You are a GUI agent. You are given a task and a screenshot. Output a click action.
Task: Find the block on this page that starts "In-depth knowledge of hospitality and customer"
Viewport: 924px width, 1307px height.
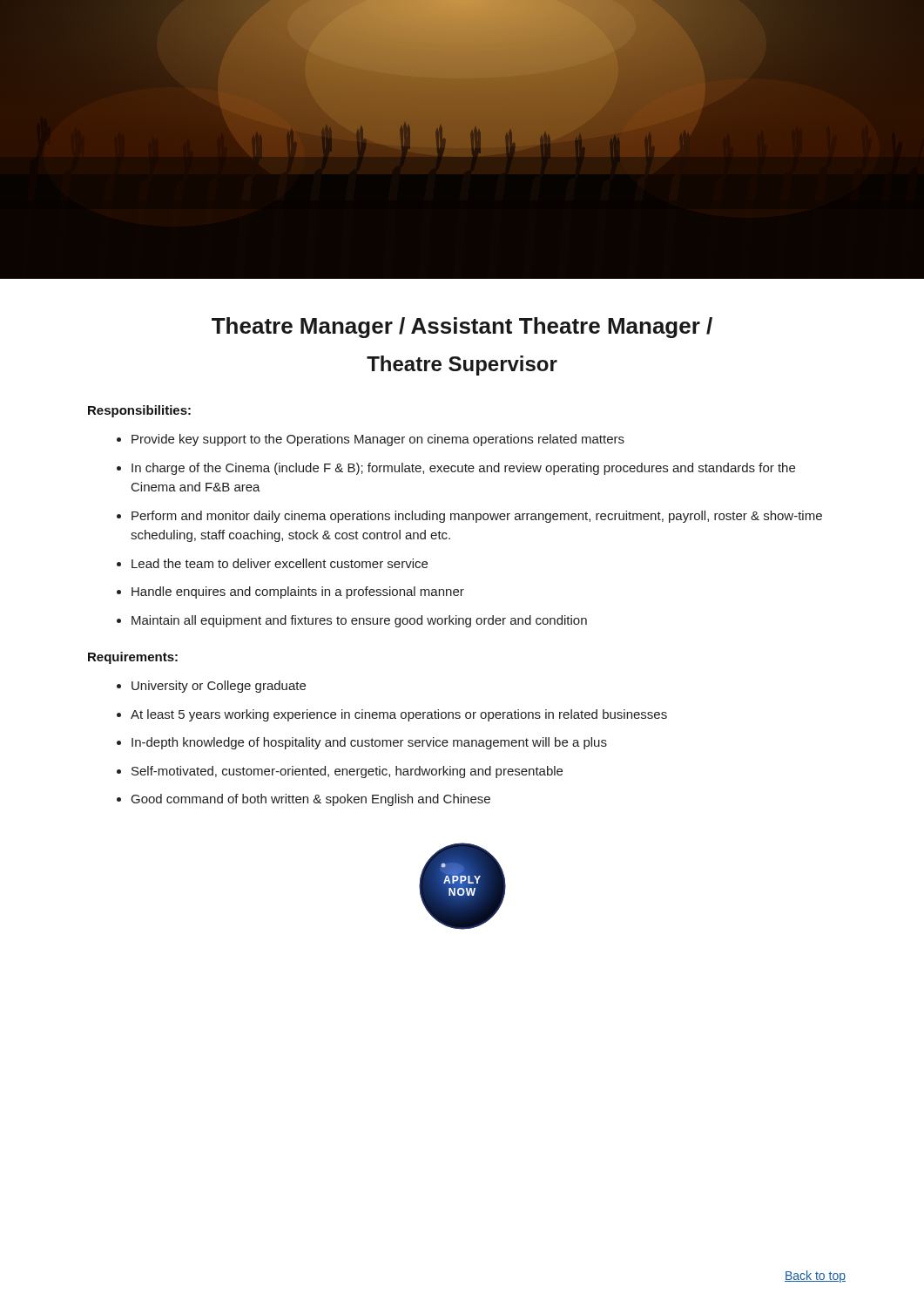point(369,742)
